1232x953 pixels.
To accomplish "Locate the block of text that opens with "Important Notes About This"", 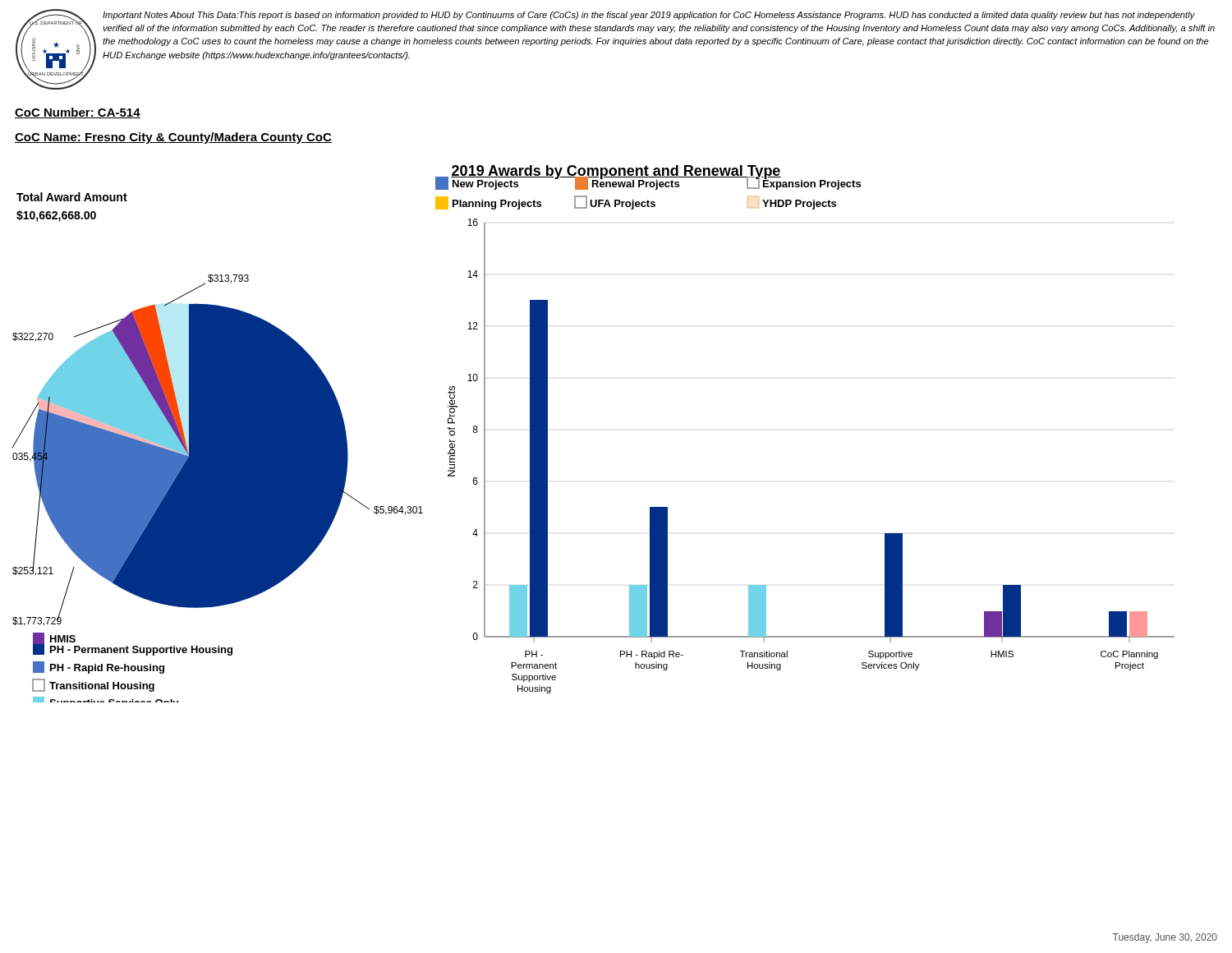I will coord(659,35).
